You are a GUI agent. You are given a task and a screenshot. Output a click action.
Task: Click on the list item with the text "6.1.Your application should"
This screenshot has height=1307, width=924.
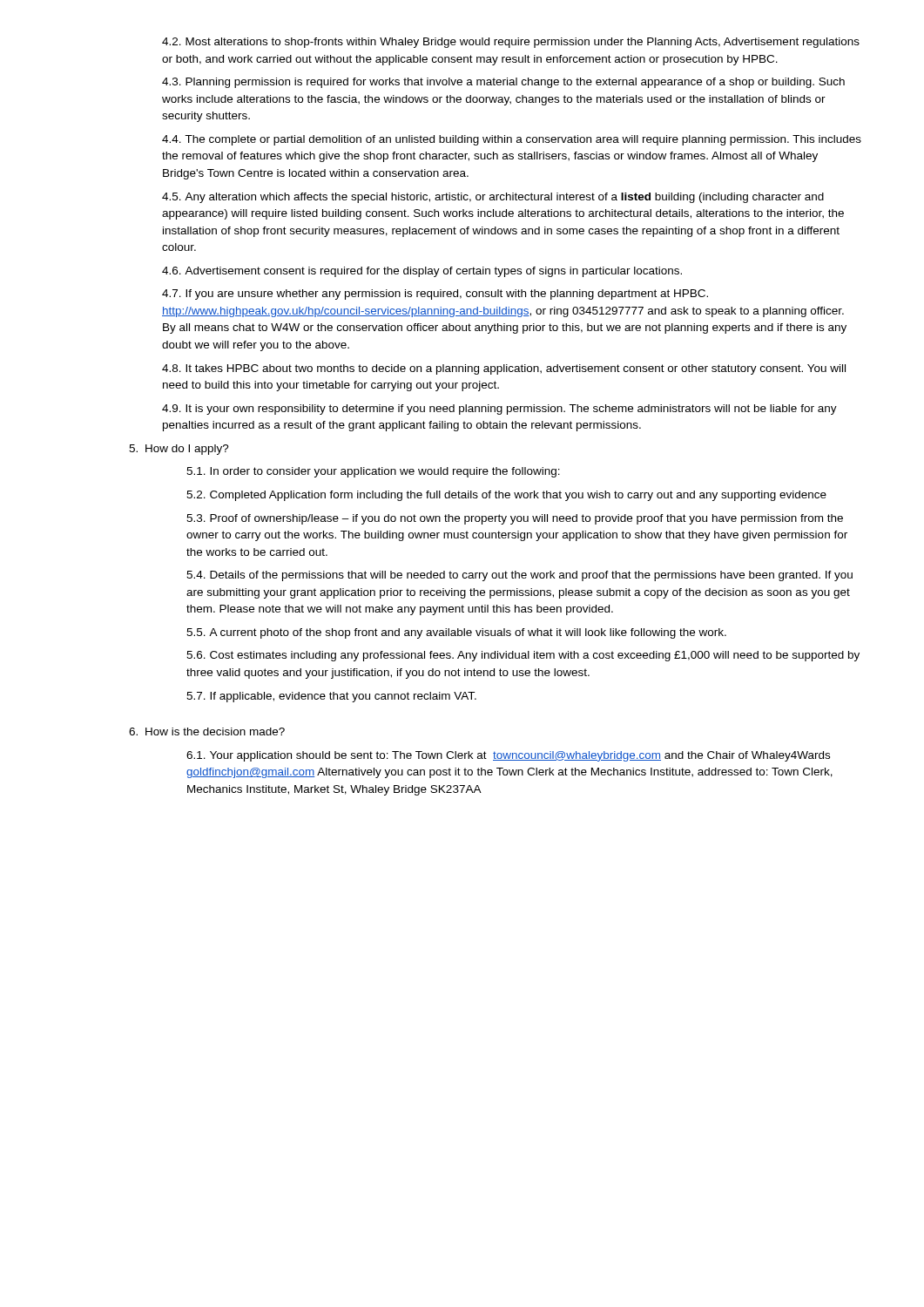pyautogui.click(x=507, y=772)
